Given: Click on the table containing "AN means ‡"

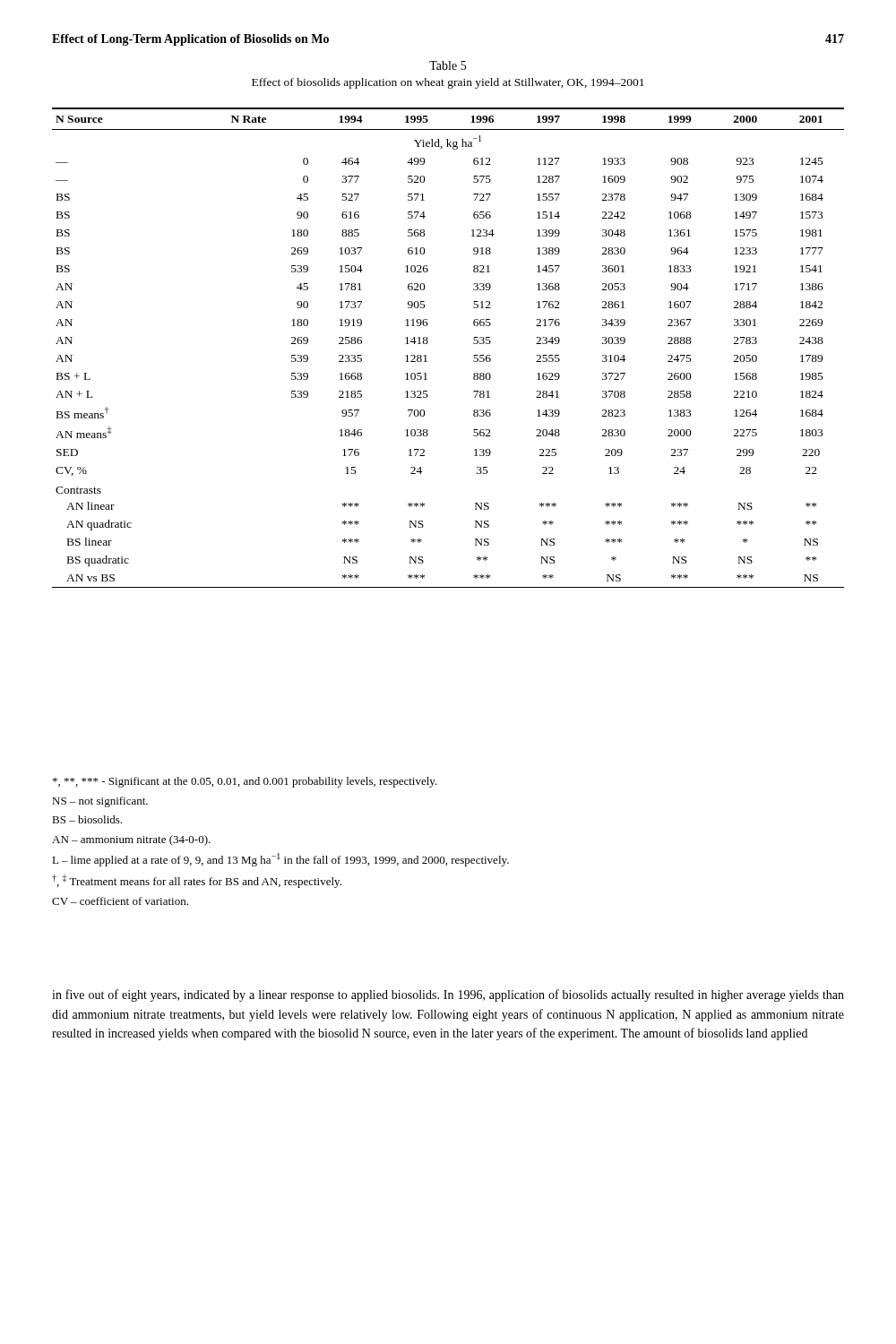Looking at the screenshot, I should 448,347.
